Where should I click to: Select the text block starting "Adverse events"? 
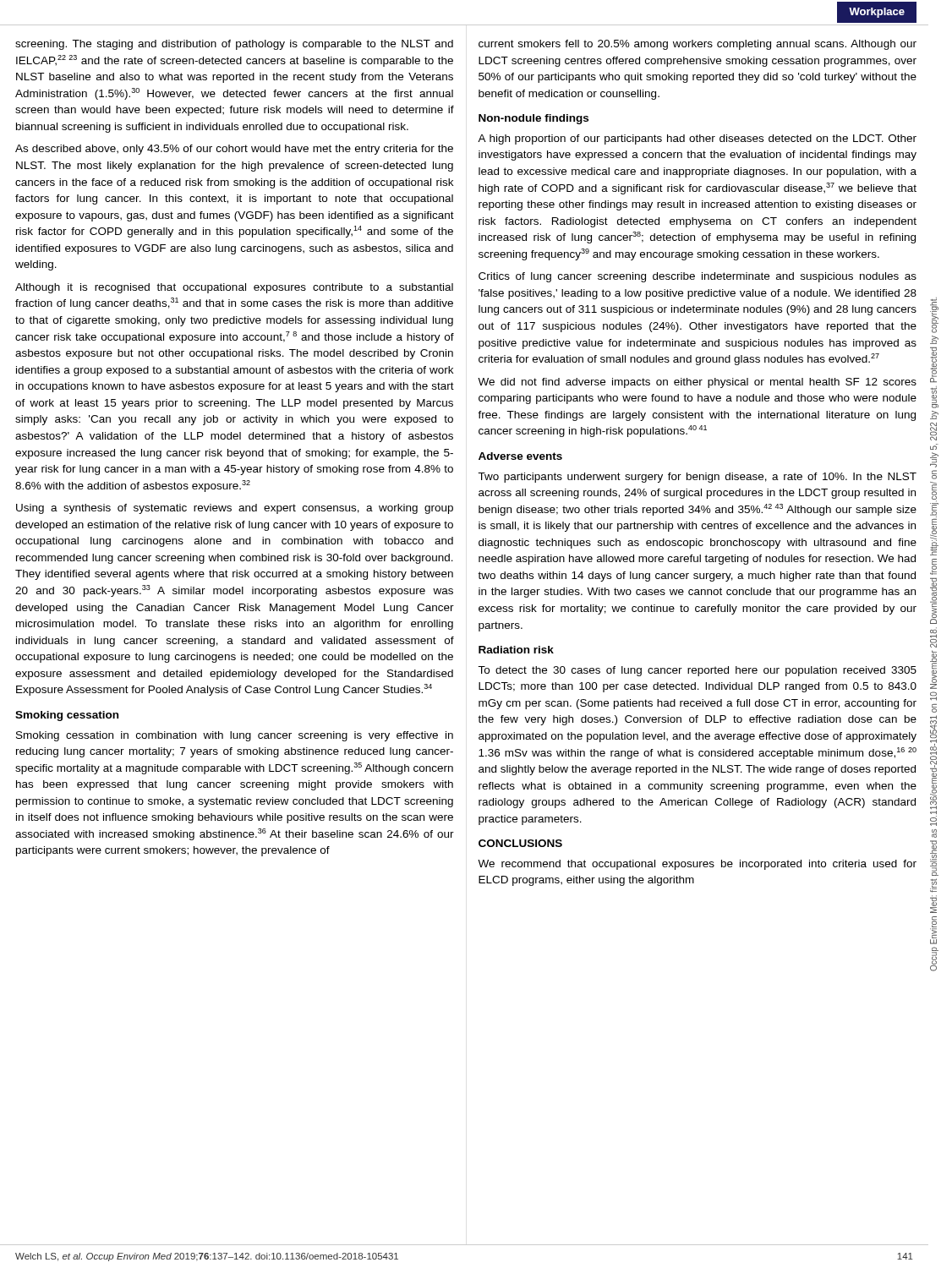pyautogui.click(x=520, y=456)
